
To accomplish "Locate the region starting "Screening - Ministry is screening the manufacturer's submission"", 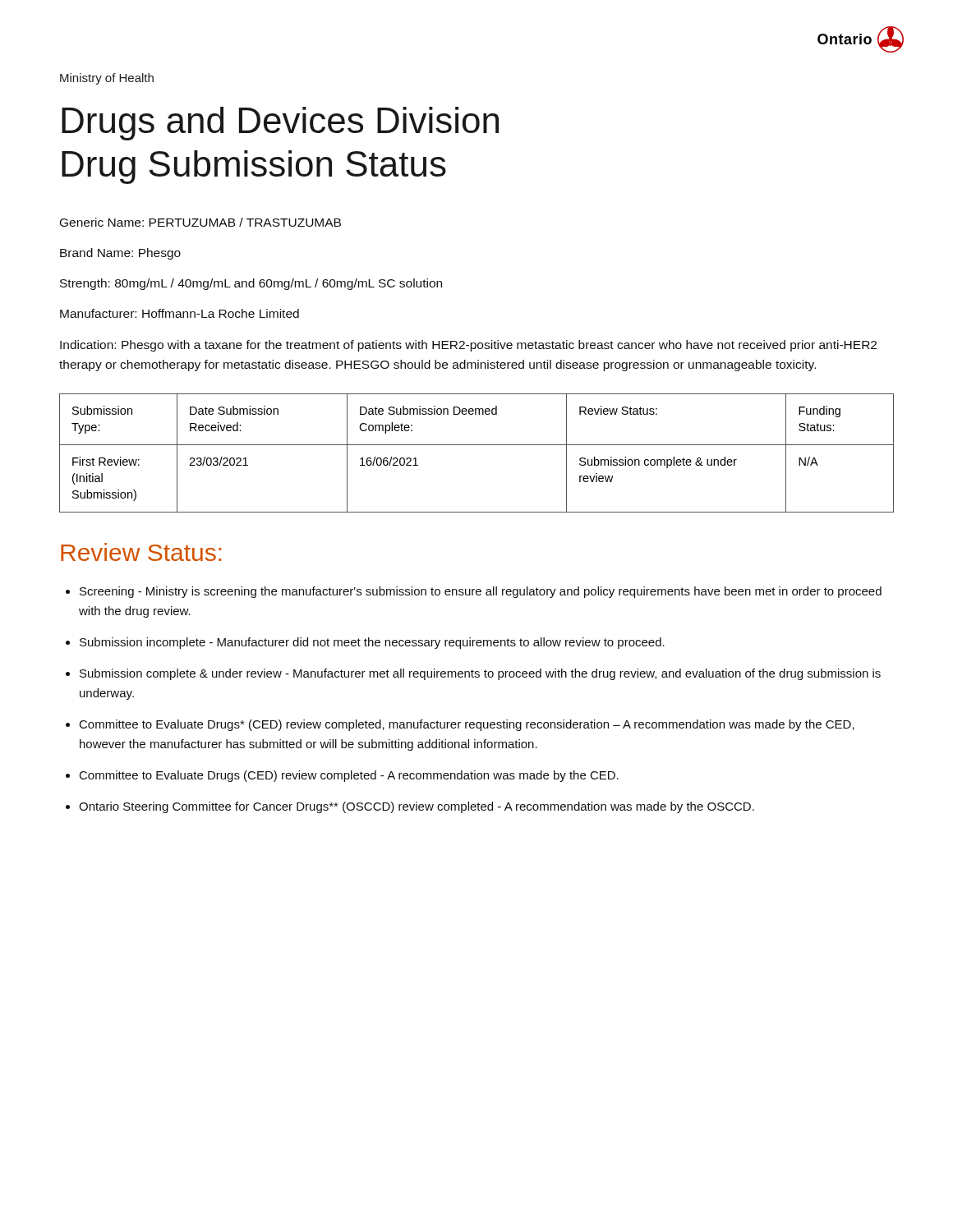I will 480,601.
